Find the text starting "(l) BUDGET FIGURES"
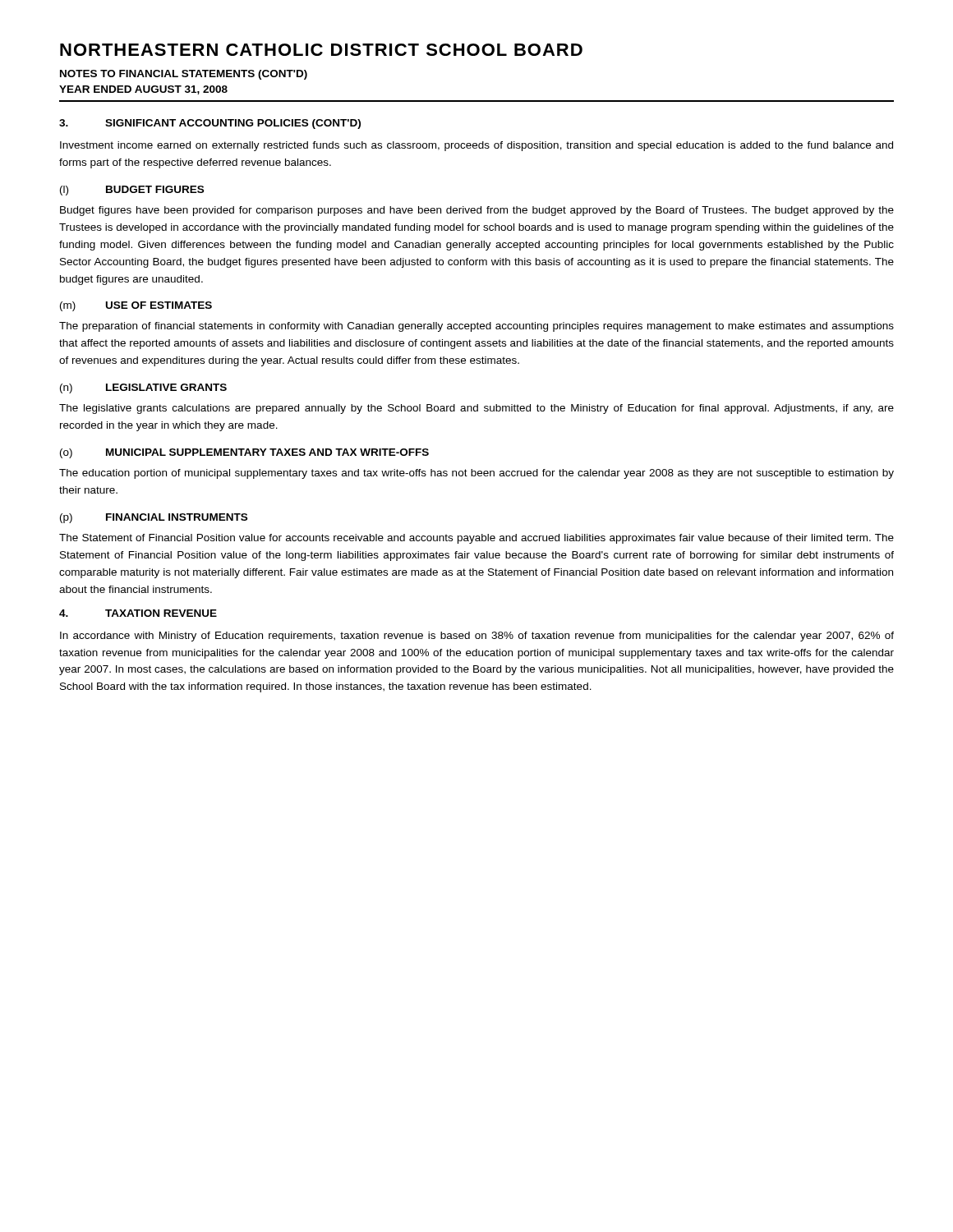Screen dimensions: 1232x953 tap(132, 189)
